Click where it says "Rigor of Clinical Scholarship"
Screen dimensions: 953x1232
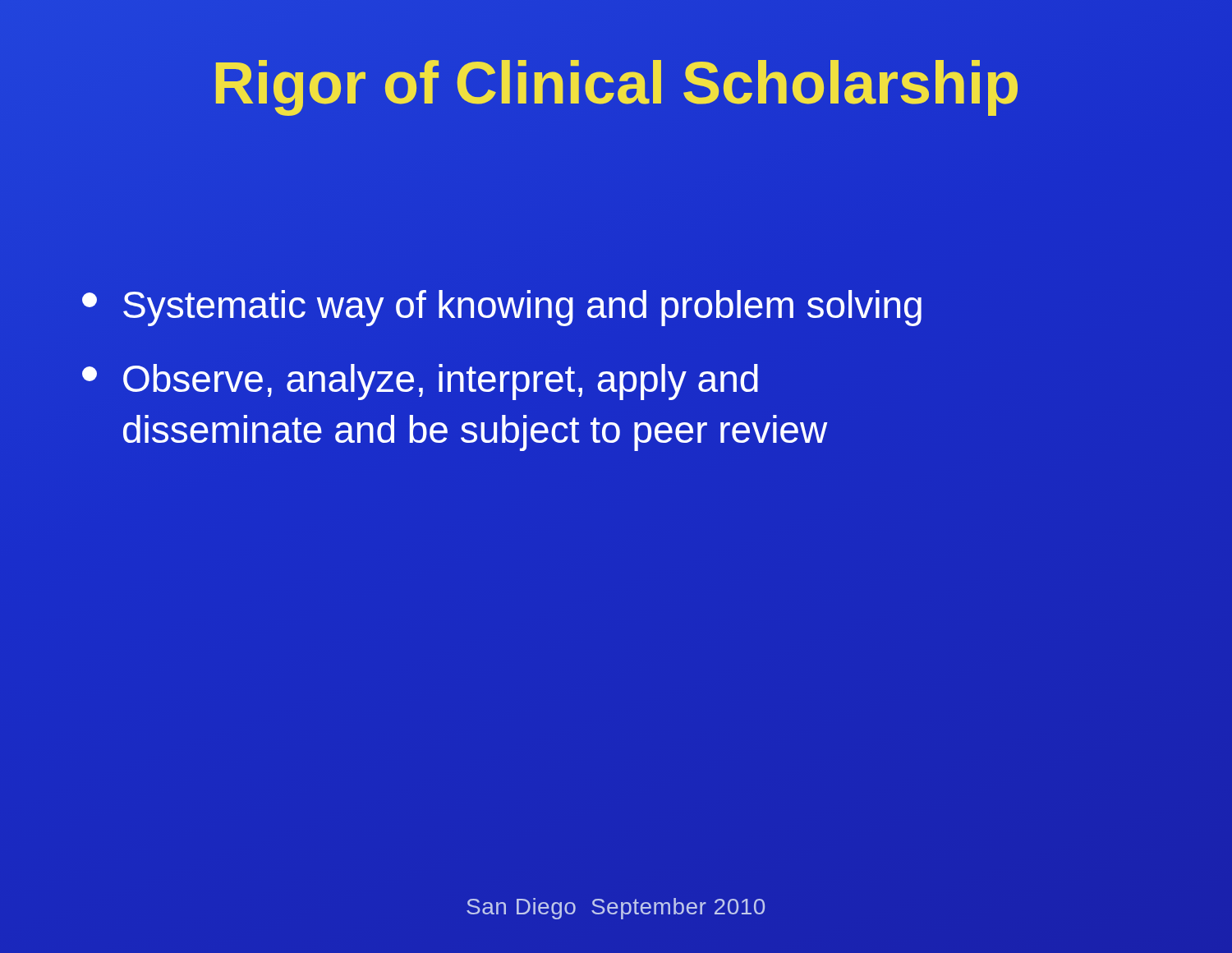616,83
